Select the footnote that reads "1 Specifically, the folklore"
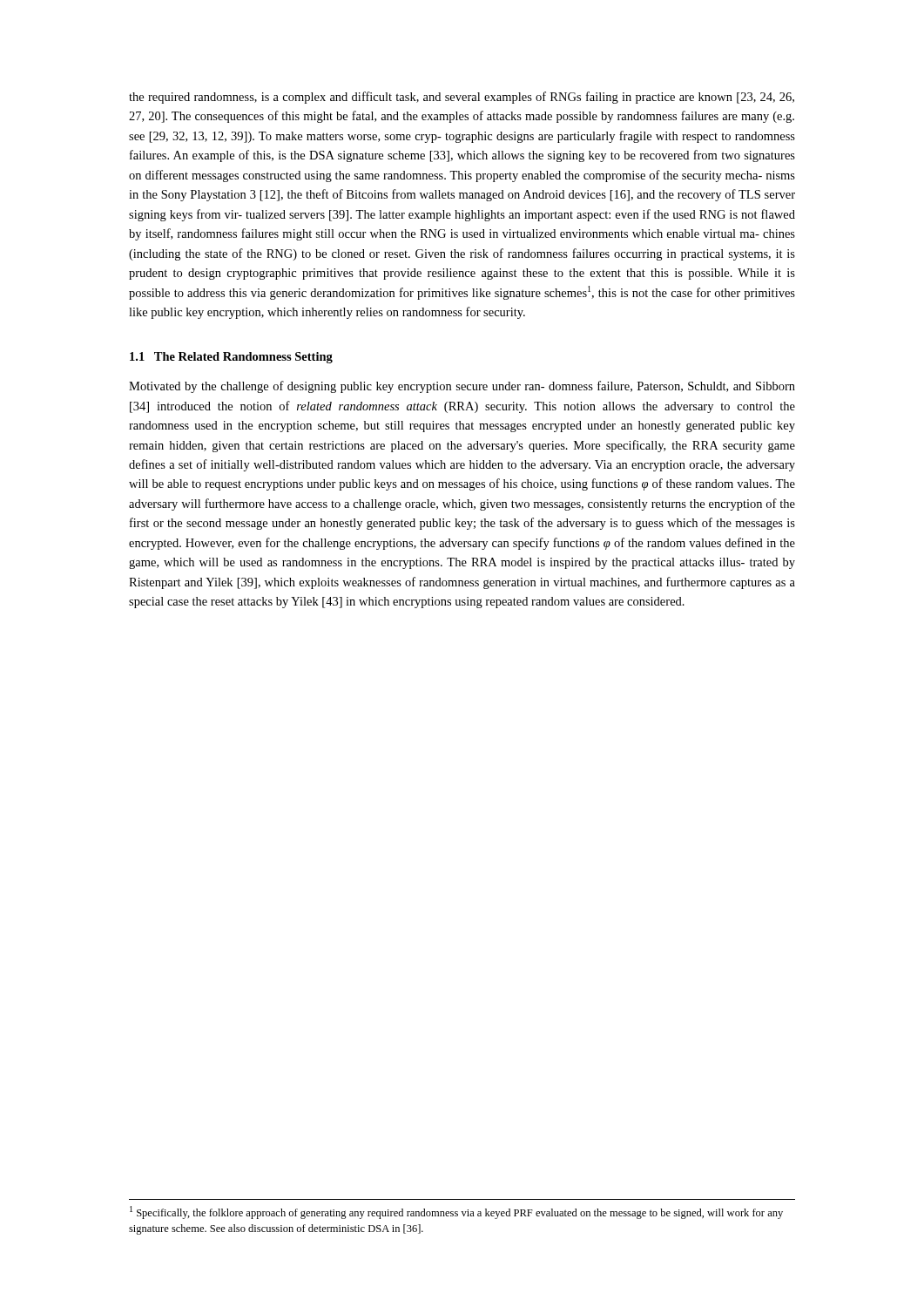The height and width of the screenshot is (1307, 924). 456,1219
